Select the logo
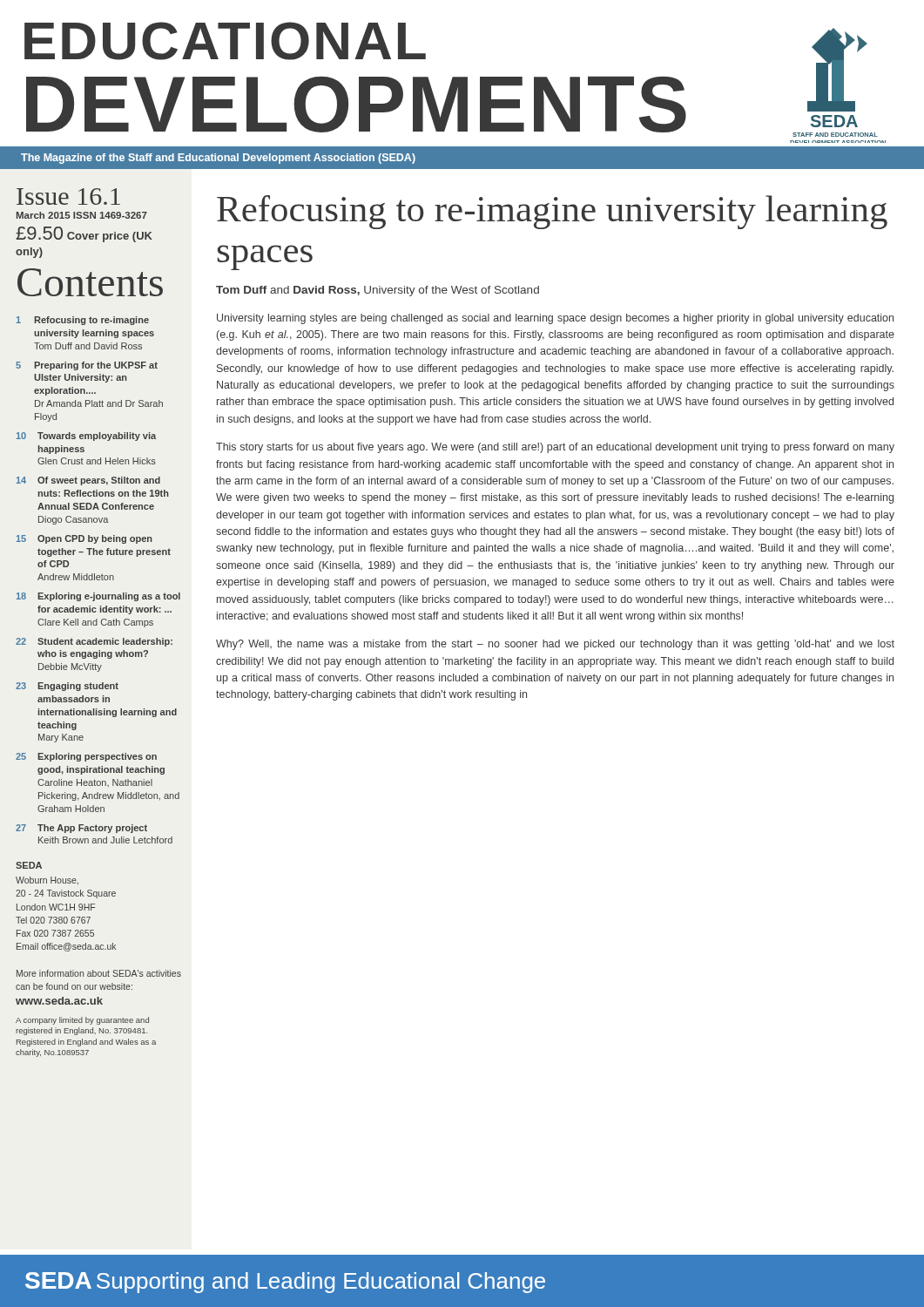Screen dimensions: 1307x924 point(823,80)
